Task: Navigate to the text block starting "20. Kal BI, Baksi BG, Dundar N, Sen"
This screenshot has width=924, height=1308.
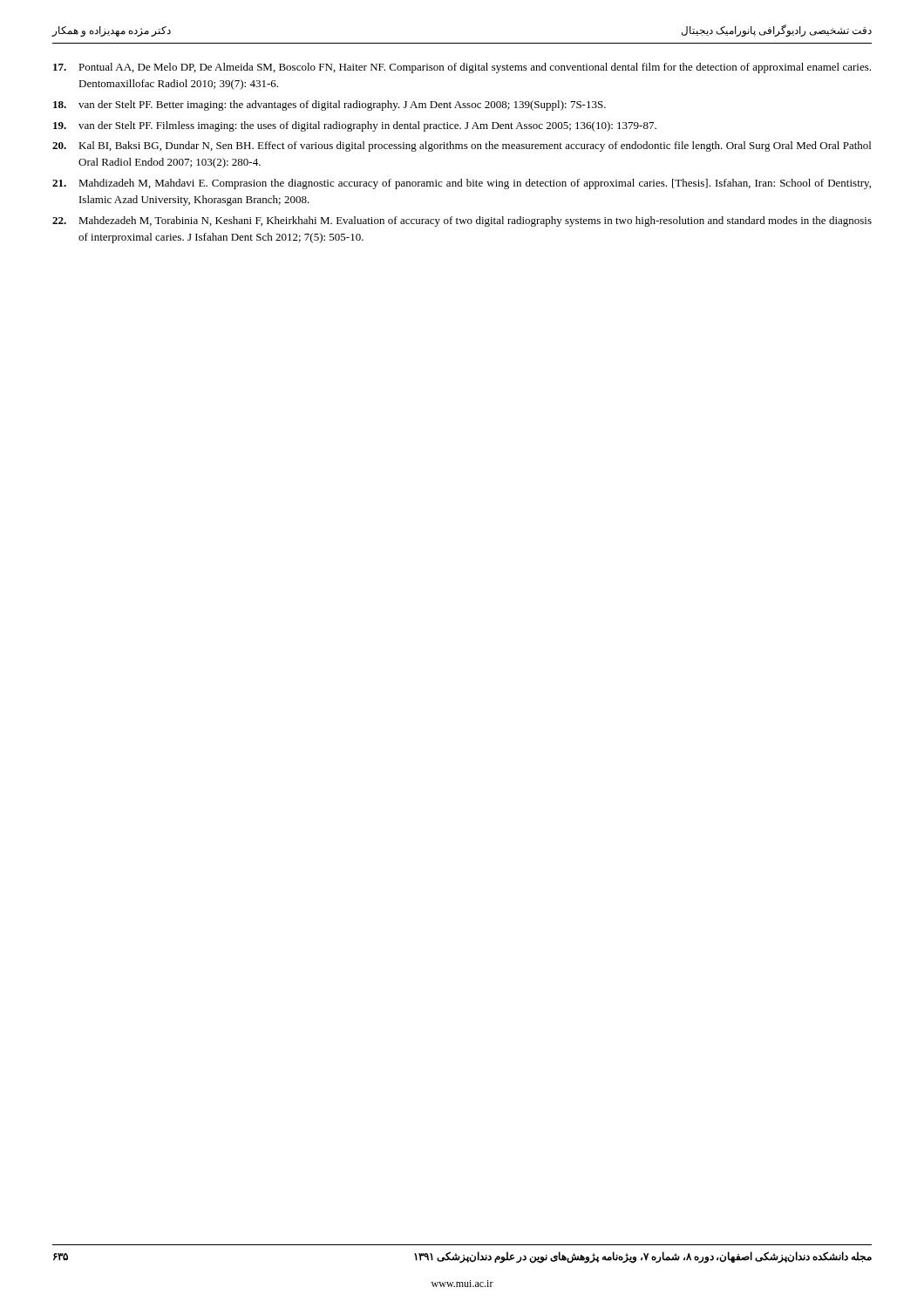Action: [x=462, y=155]
